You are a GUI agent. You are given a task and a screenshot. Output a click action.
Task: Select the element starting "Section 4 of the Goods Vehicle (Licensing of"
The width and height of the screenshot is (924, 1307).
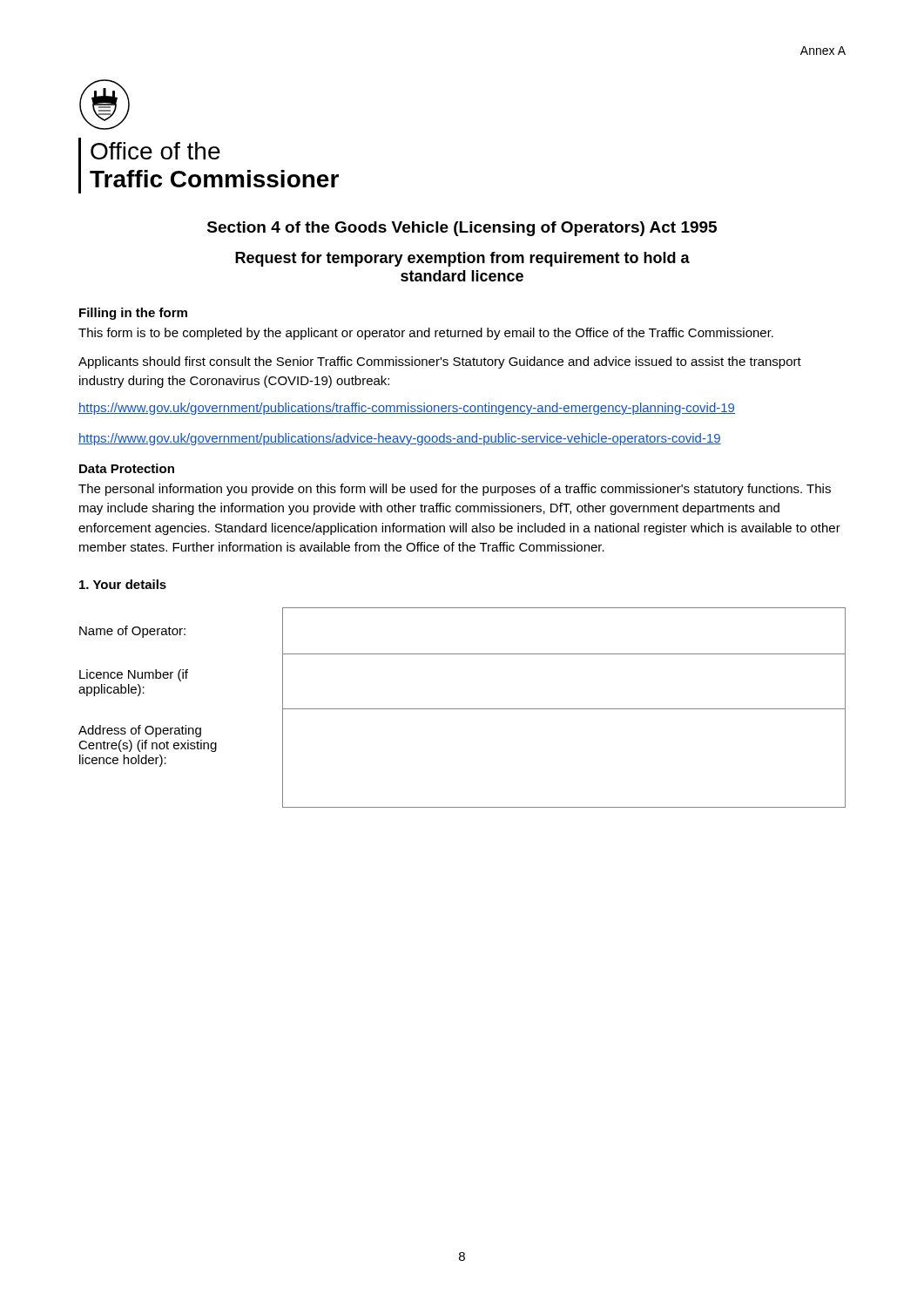(x=462, y=227)
